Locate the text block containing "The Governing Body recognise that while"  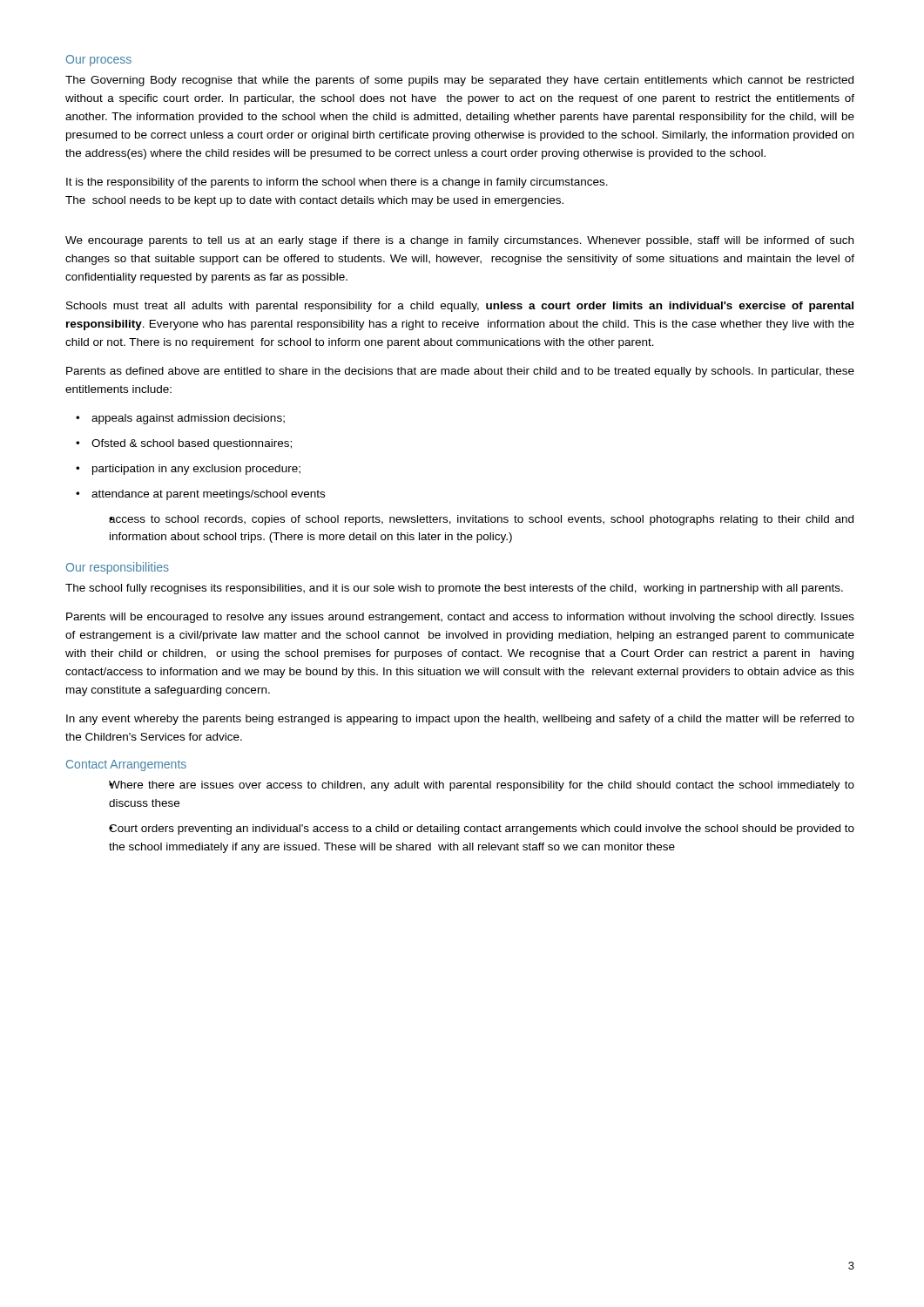click(x=460, y=117)
